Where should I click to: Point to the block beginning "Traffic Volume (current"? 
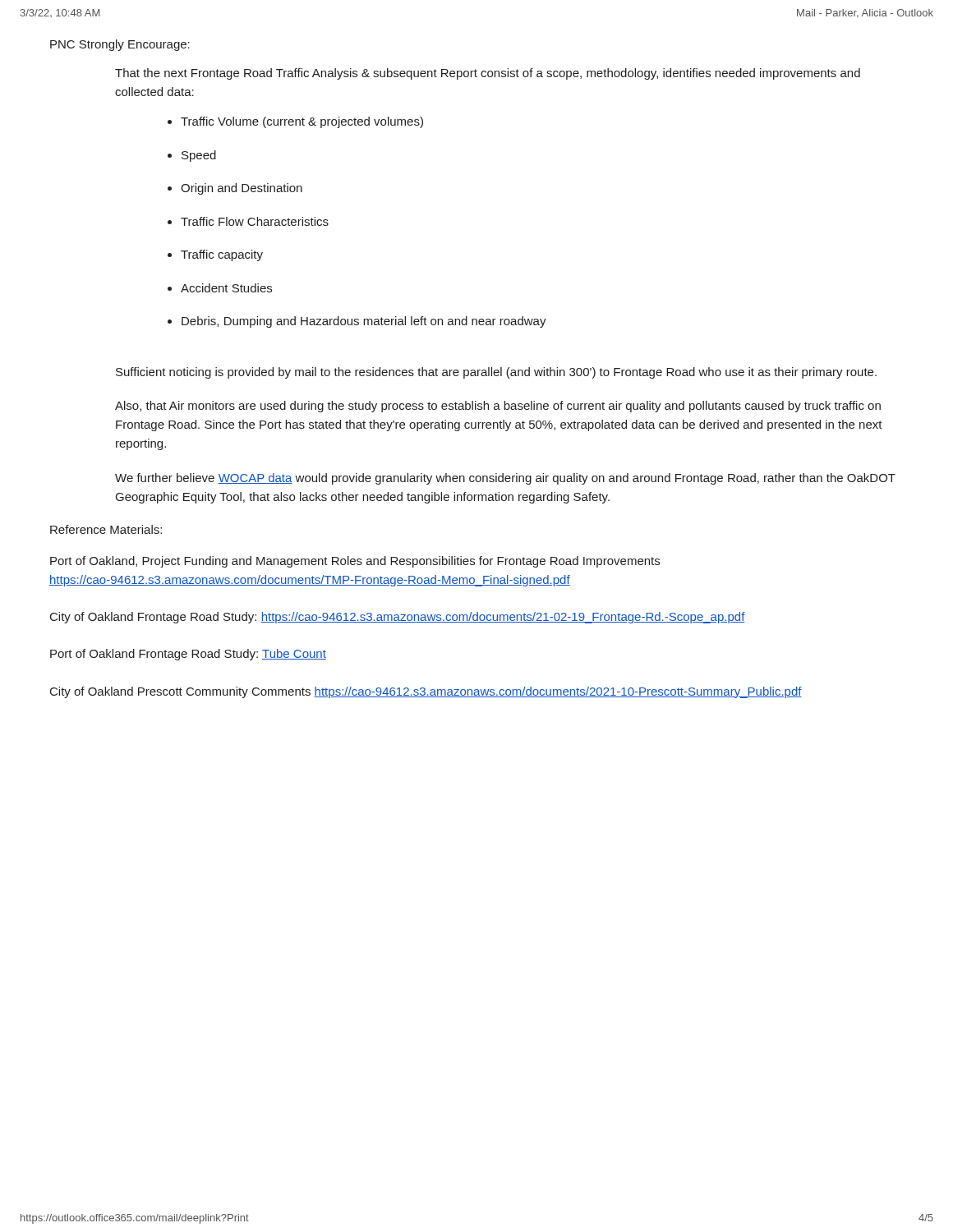coord(302,121)
